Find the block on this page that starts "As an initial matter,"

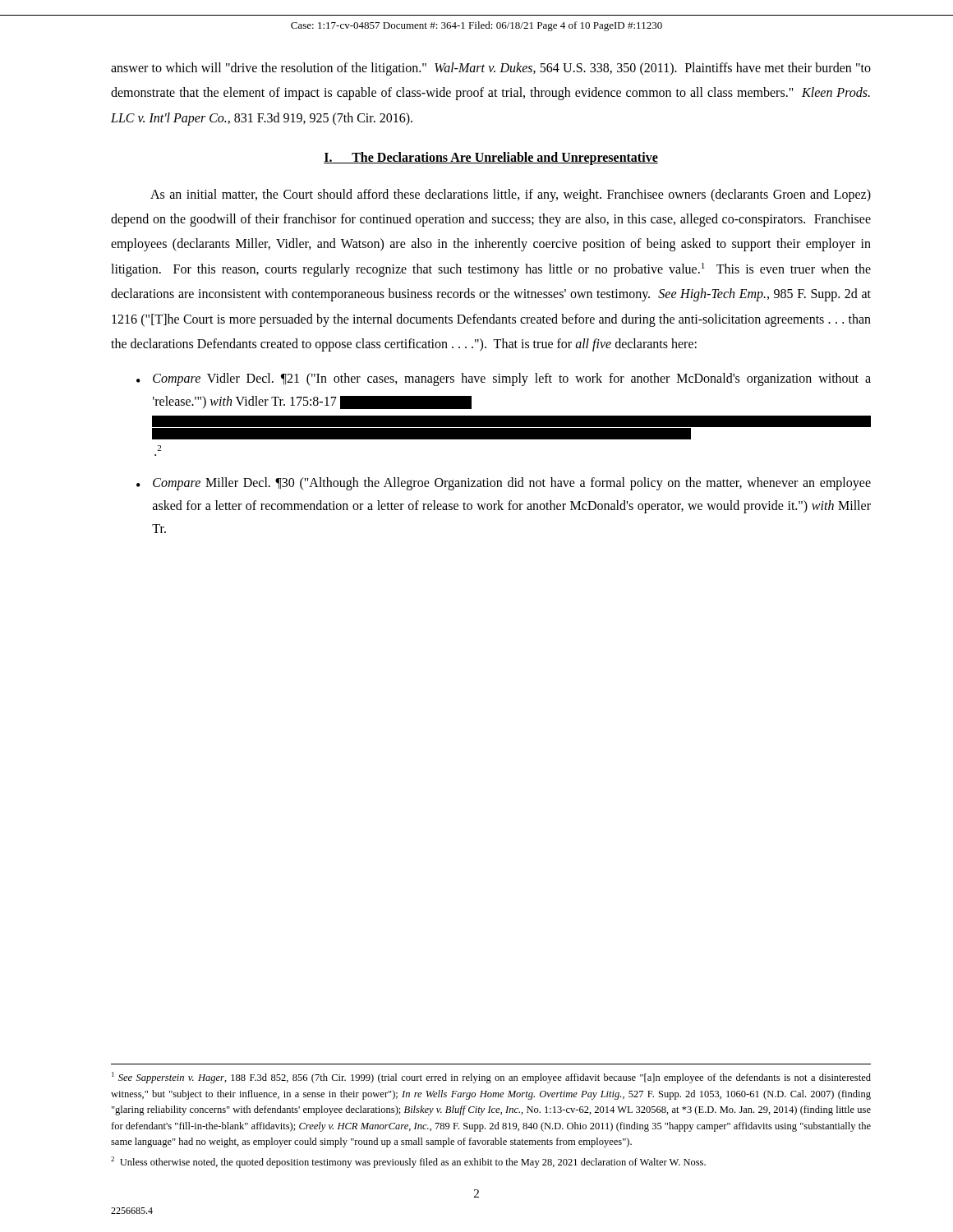[491, 269]
